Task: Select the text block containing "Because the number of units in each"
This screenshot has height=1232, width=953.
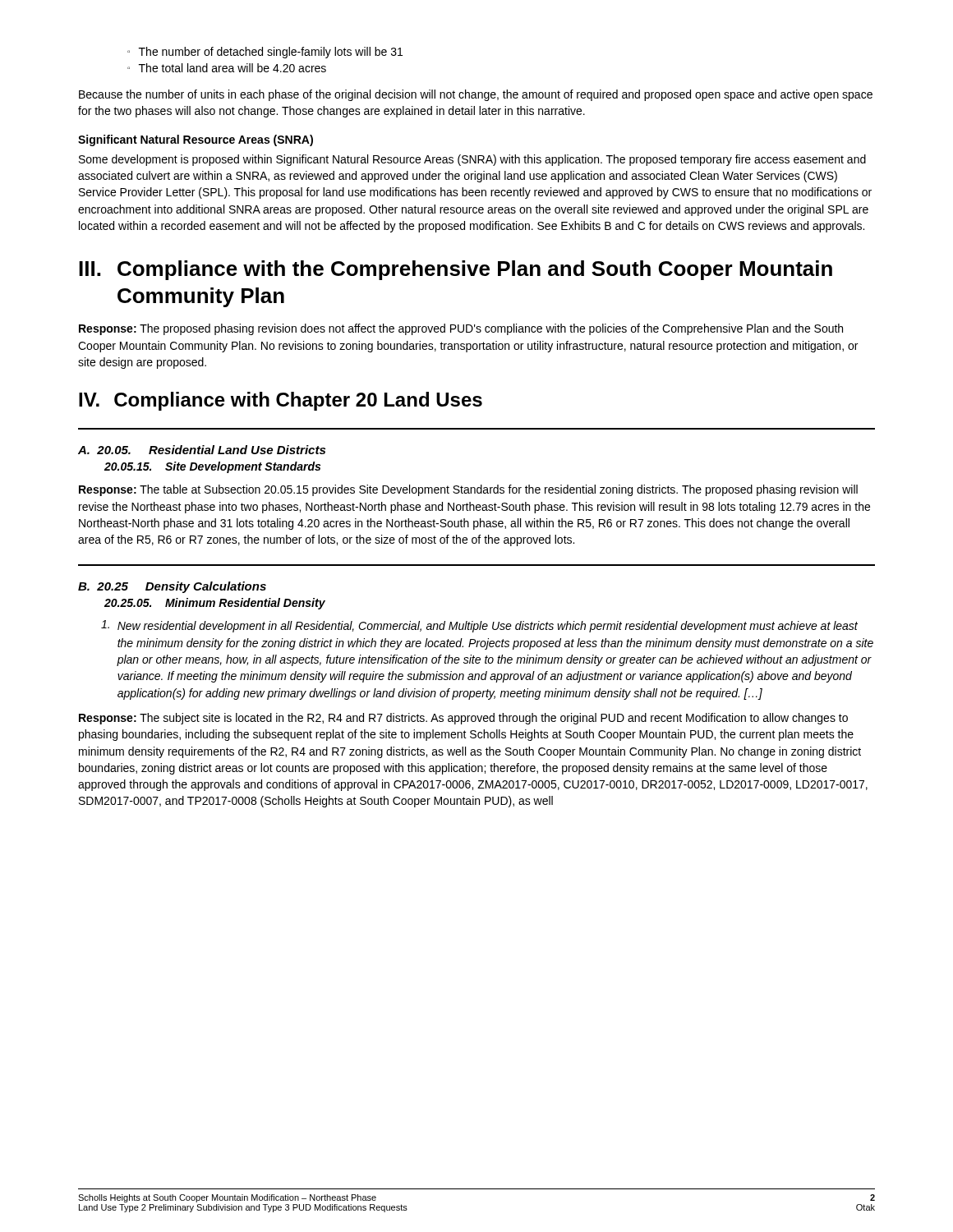Action: click(476, 103)
